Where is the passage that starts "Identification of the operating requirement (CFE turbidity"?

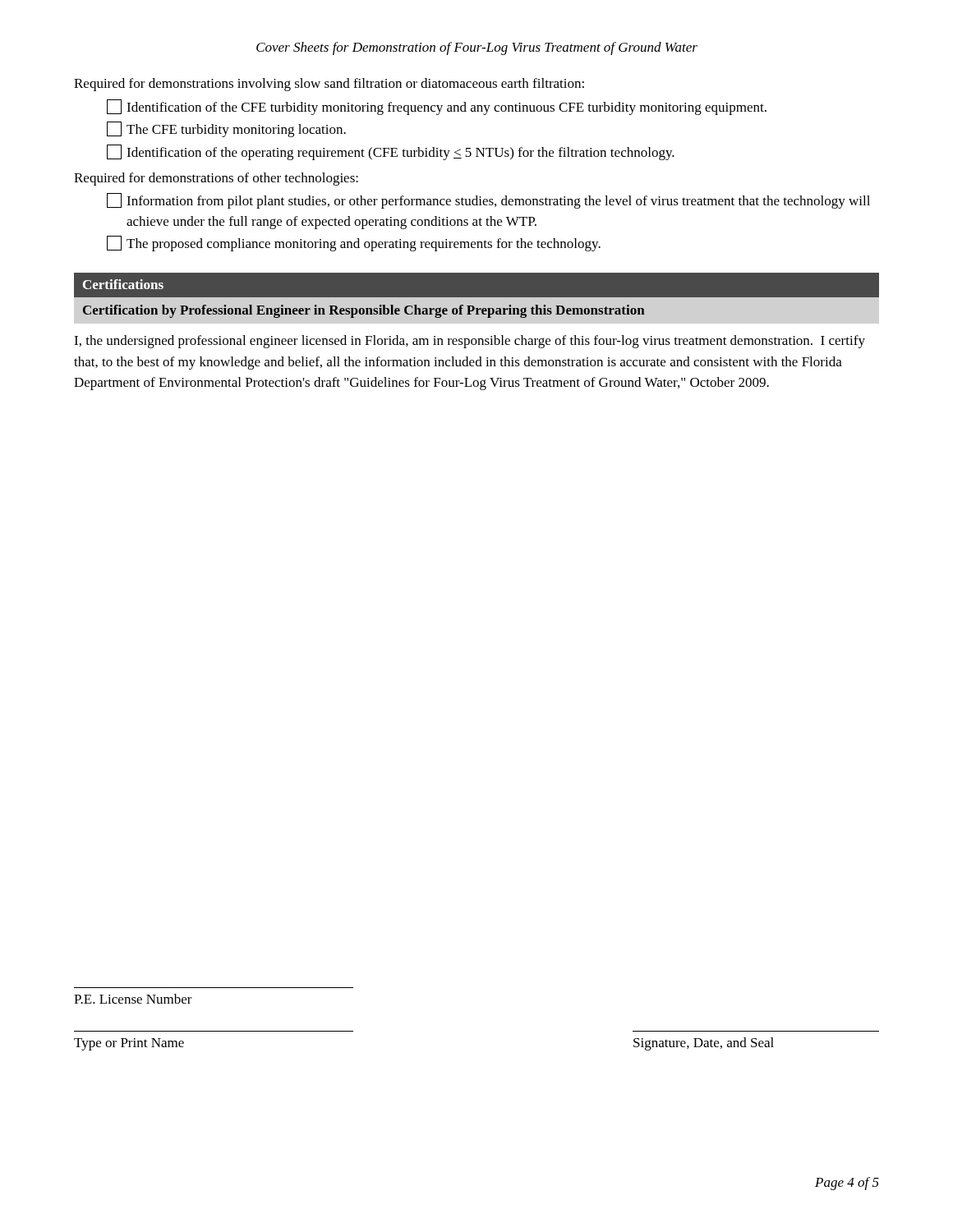pos(493,153)
